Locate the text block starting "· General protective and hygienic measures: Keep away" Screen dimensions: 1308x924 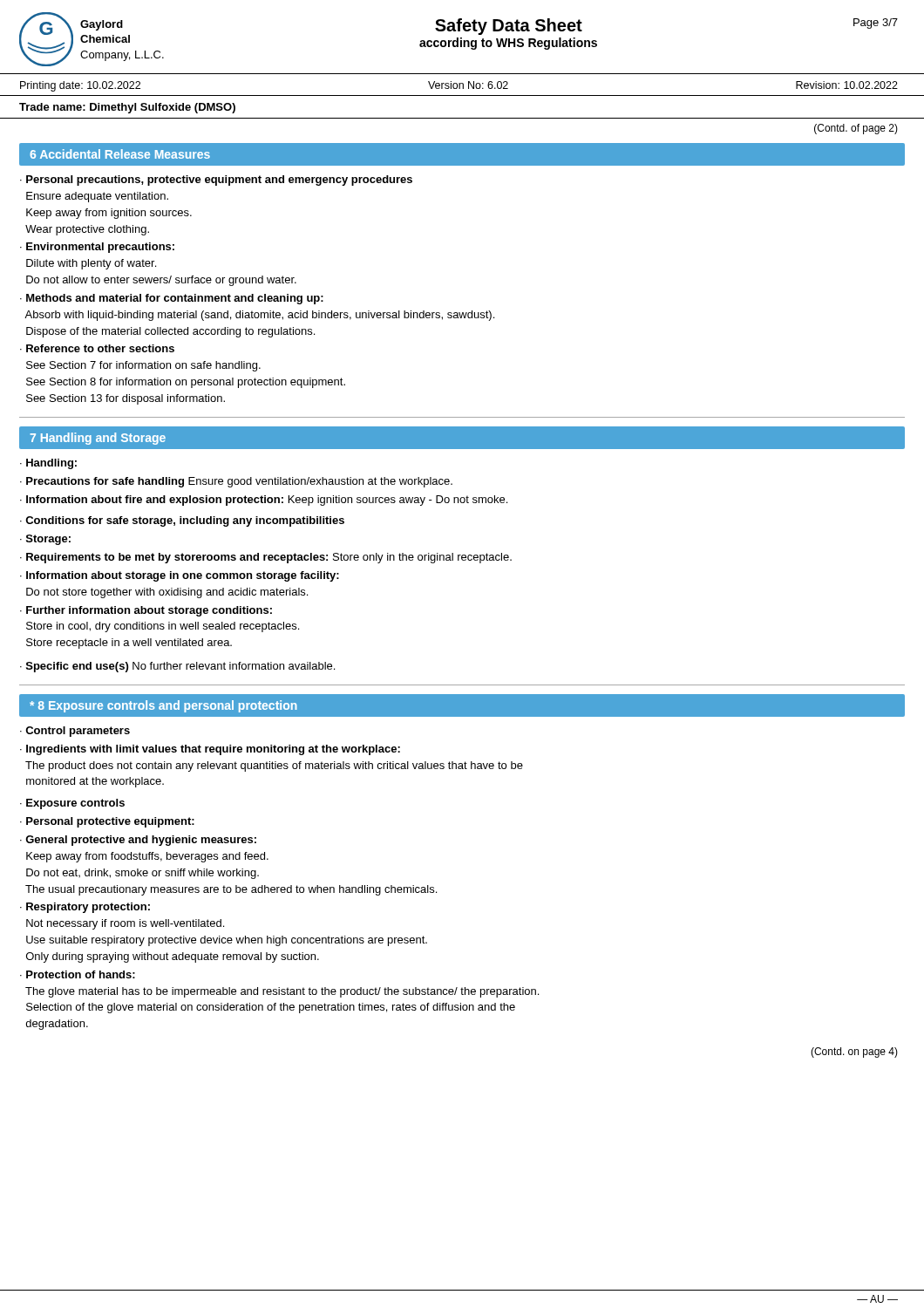(x=229, y=864)
